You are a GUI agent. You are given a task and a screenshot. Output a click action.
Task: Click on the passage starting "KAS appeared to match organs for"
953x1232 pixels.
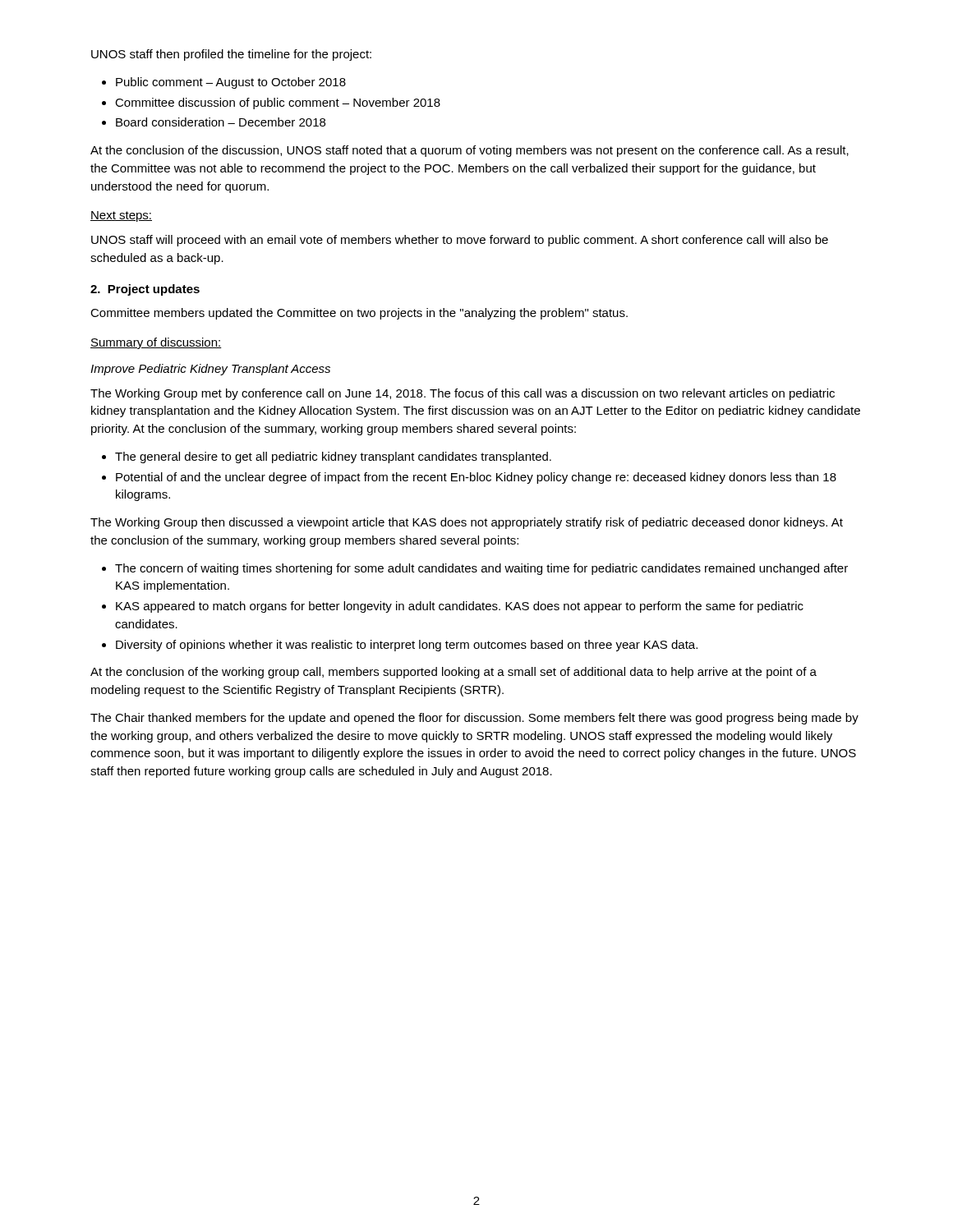click(489, 615)
